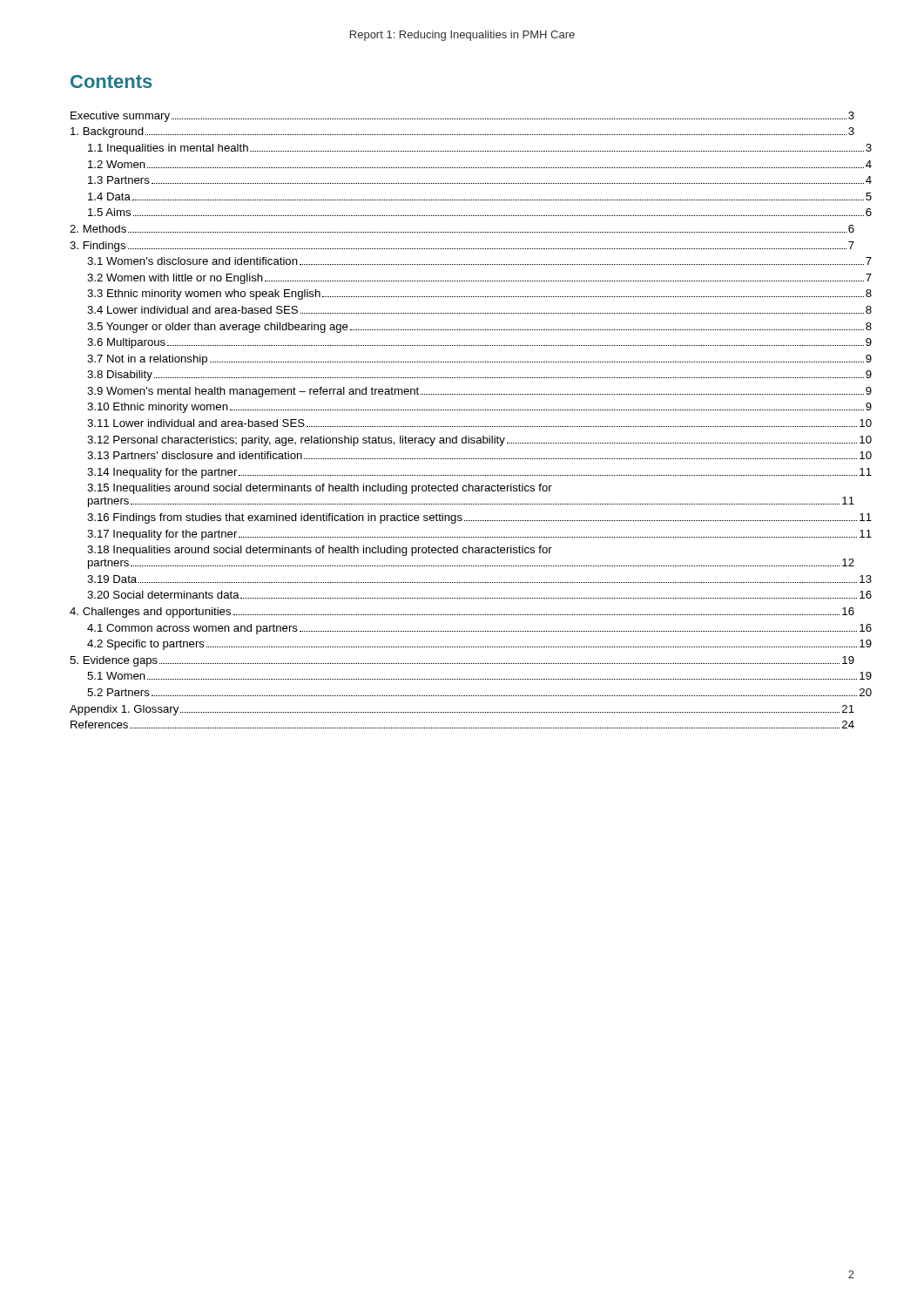Find the block on this page that starts "3.12 Personal characteristics;"

point(479,439)
